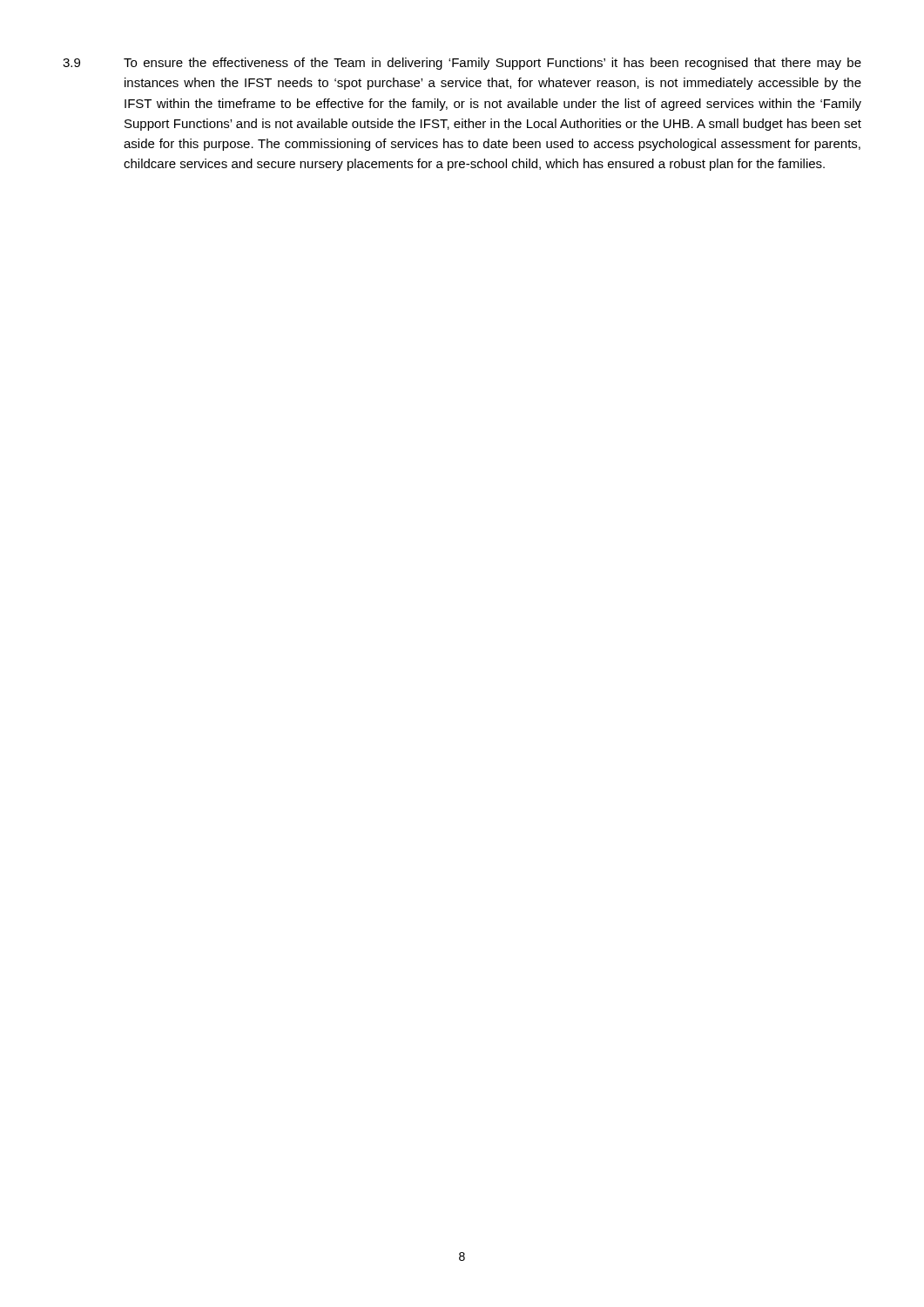Find the block on this page that starts "9 To ensure the"
924x1307 pixels.
(x=462, y=113)
